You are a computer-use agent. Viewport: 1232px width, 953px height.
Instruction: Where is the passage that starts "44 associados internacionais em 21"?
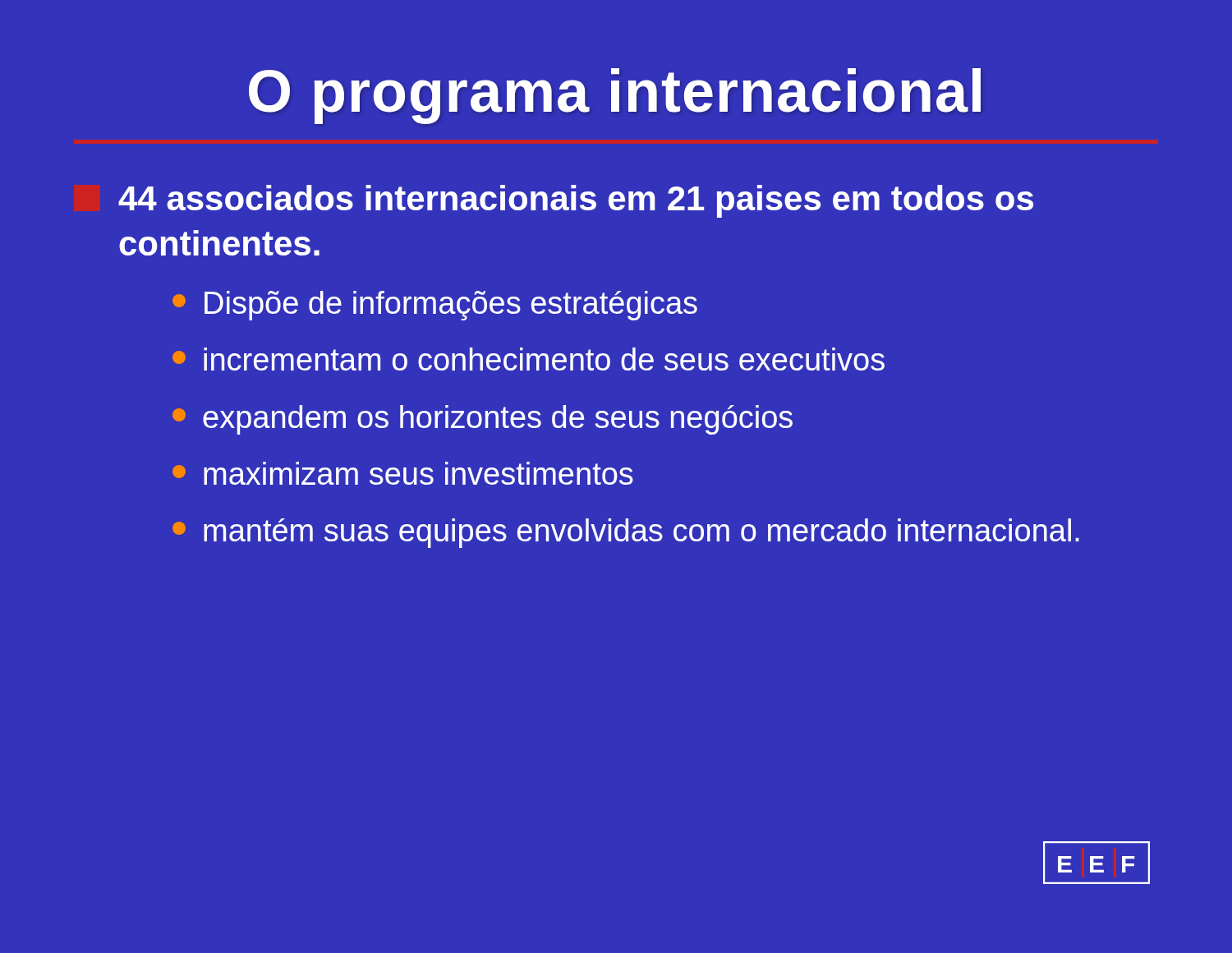pos(554,221)
